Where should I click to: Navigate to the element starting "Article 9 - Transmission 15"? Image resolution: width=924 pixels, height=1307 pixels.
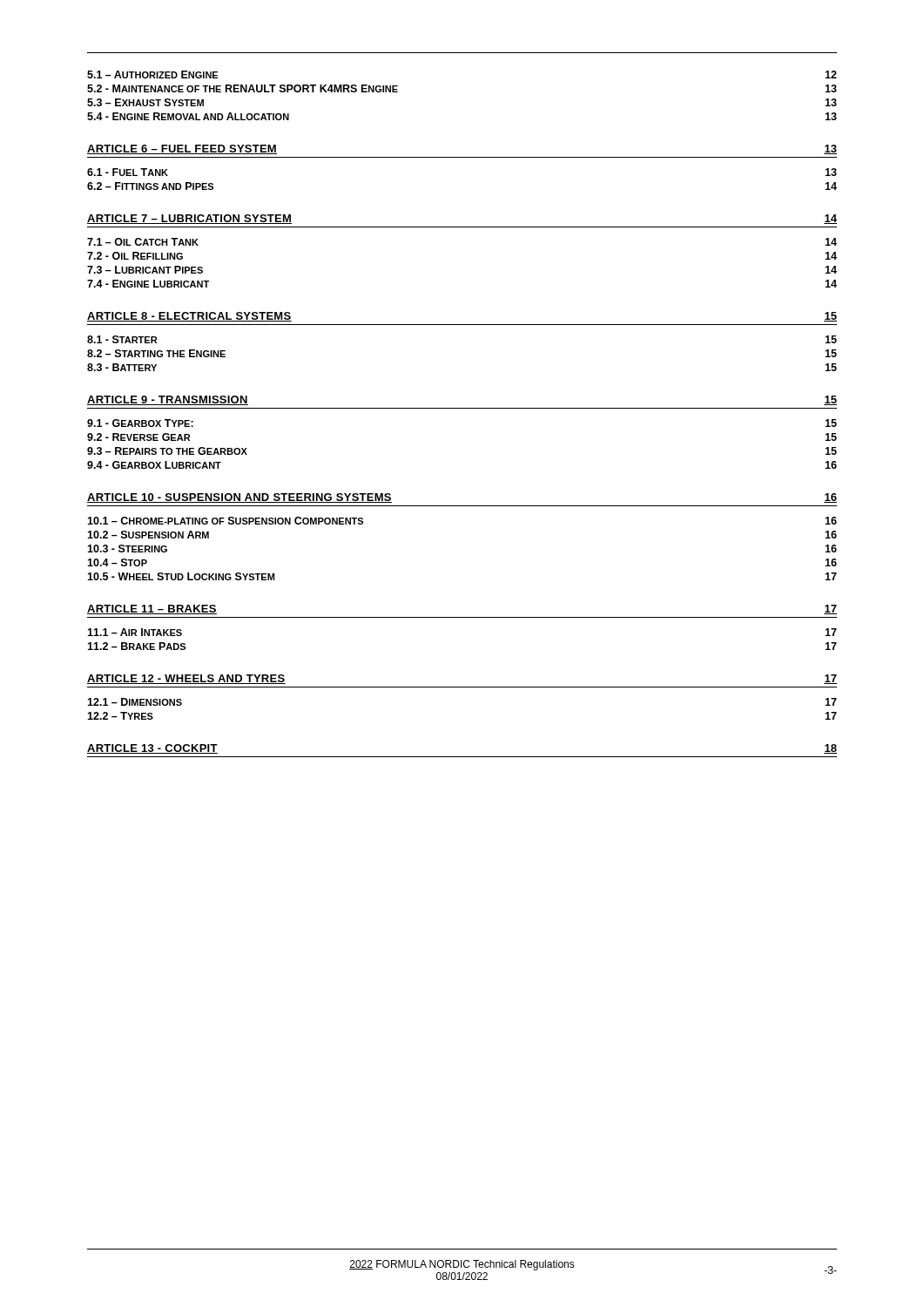click(x=462, y=400)
